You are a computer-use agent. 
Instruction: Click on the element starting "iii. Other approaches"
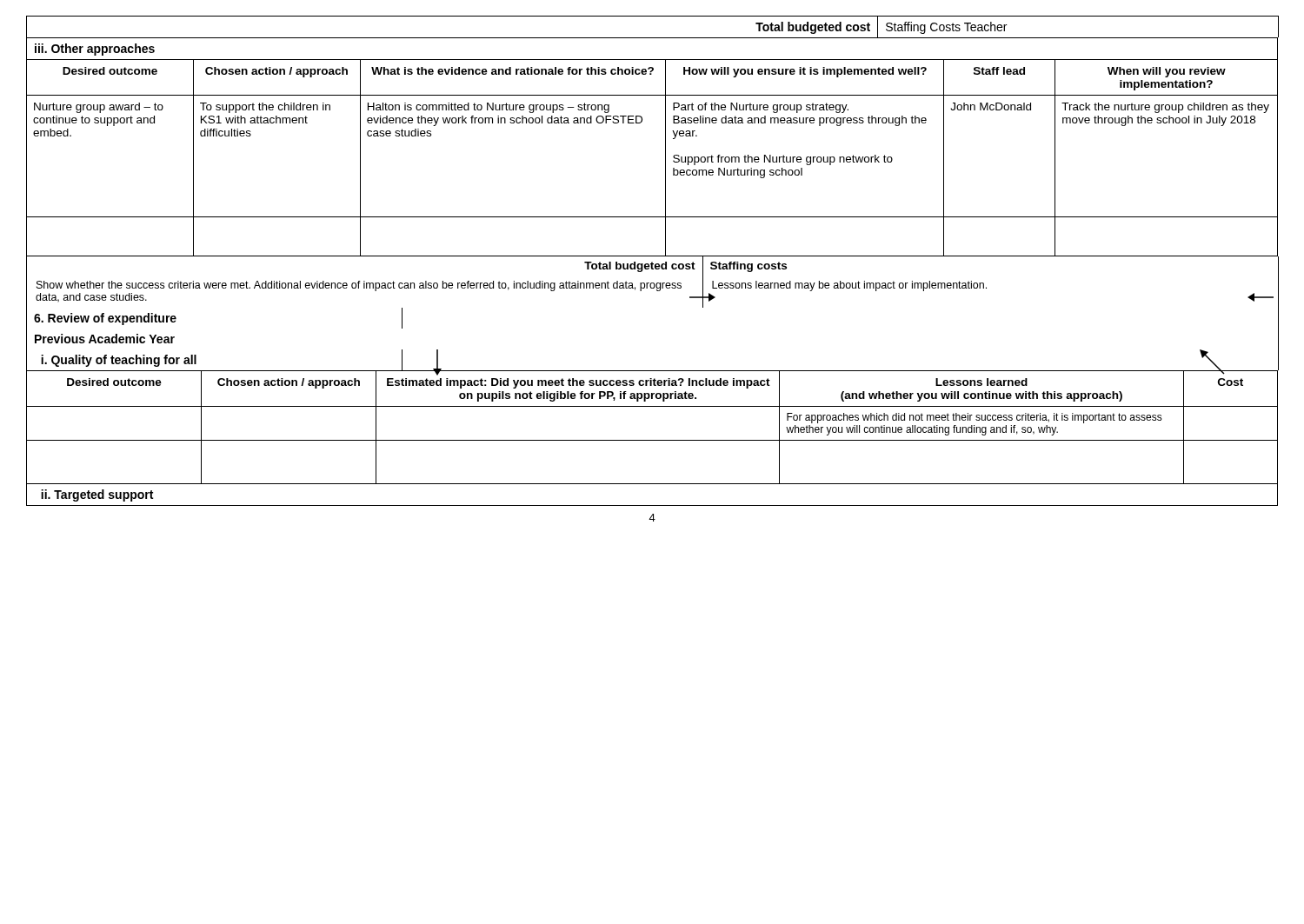[94, 49]
